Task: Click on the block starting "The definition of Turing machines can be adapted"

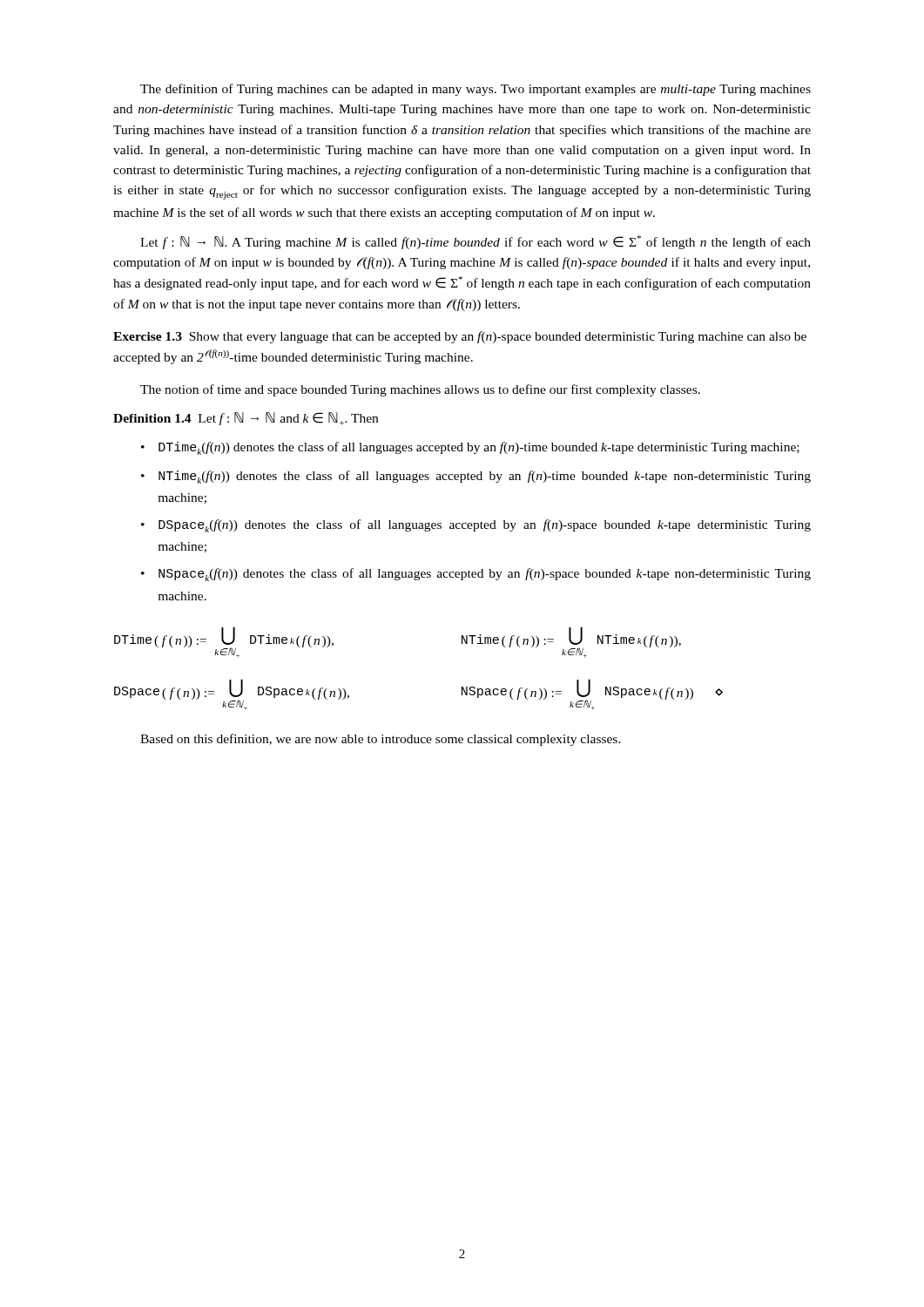Action: click(x=462, y=196)
